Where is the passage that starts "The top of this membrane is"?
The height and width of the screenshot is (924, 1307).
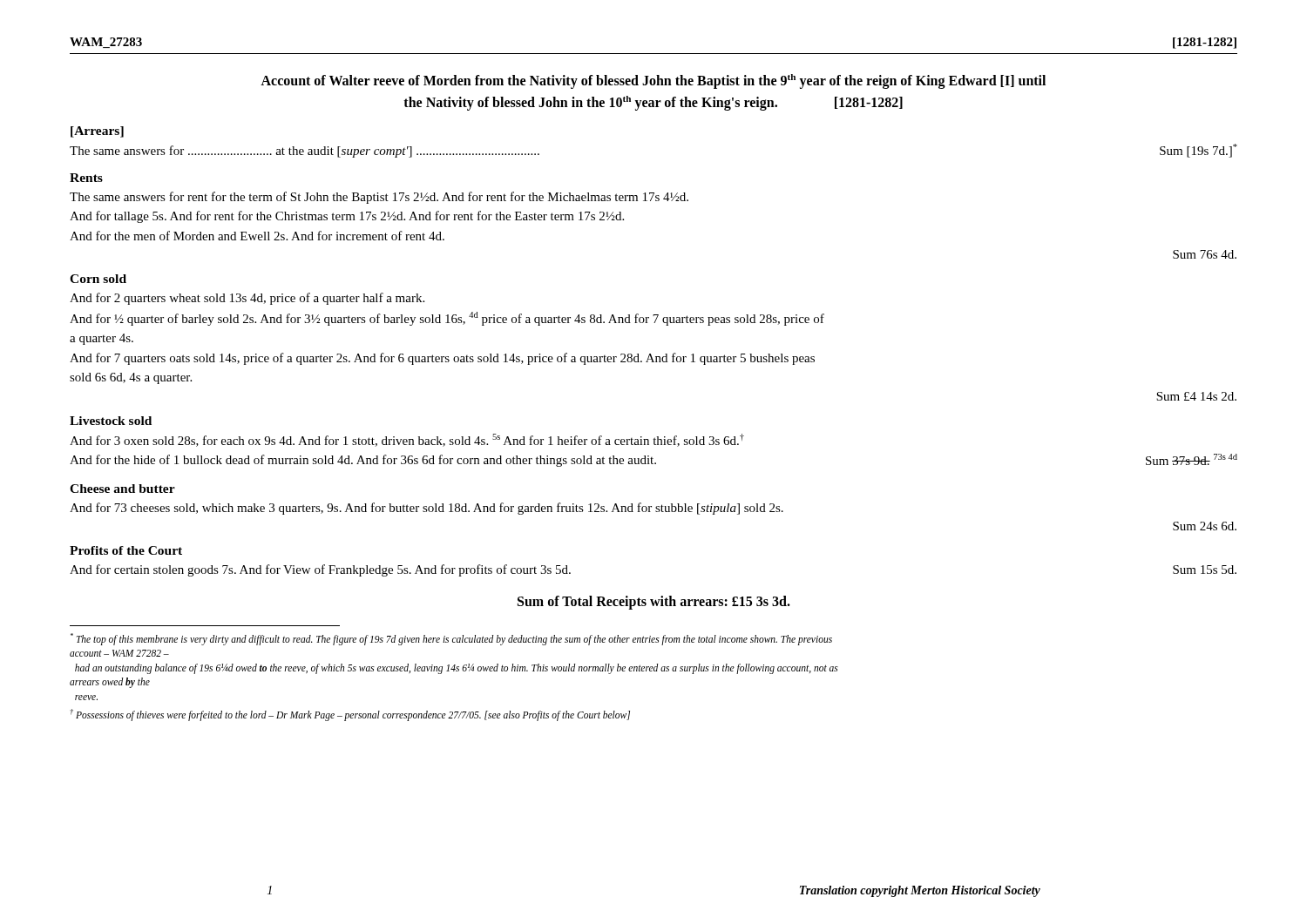click(454, 667)
